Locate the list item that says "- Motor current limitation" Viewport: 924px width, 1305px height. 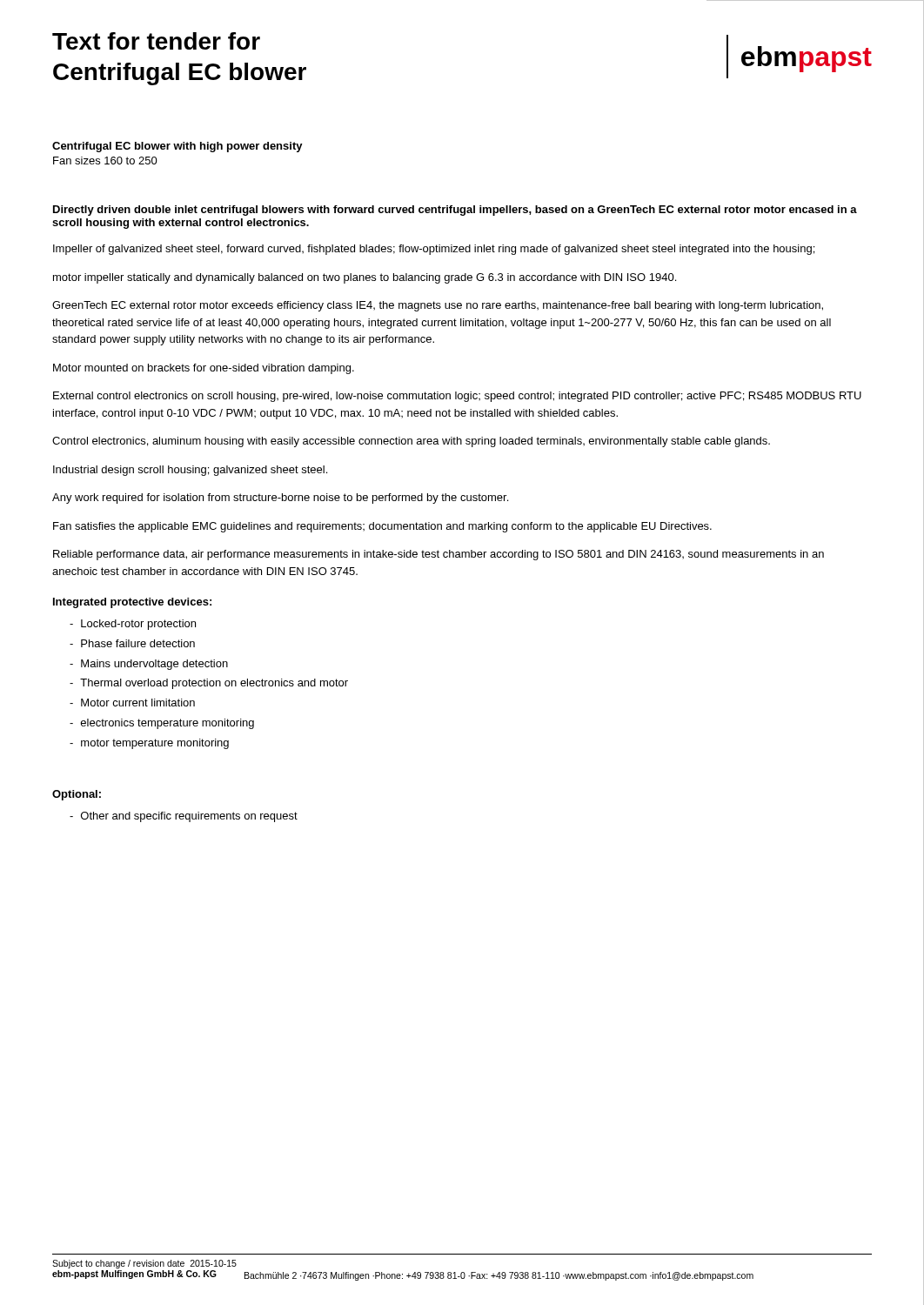pyautogui.click(x=133, y=703)
